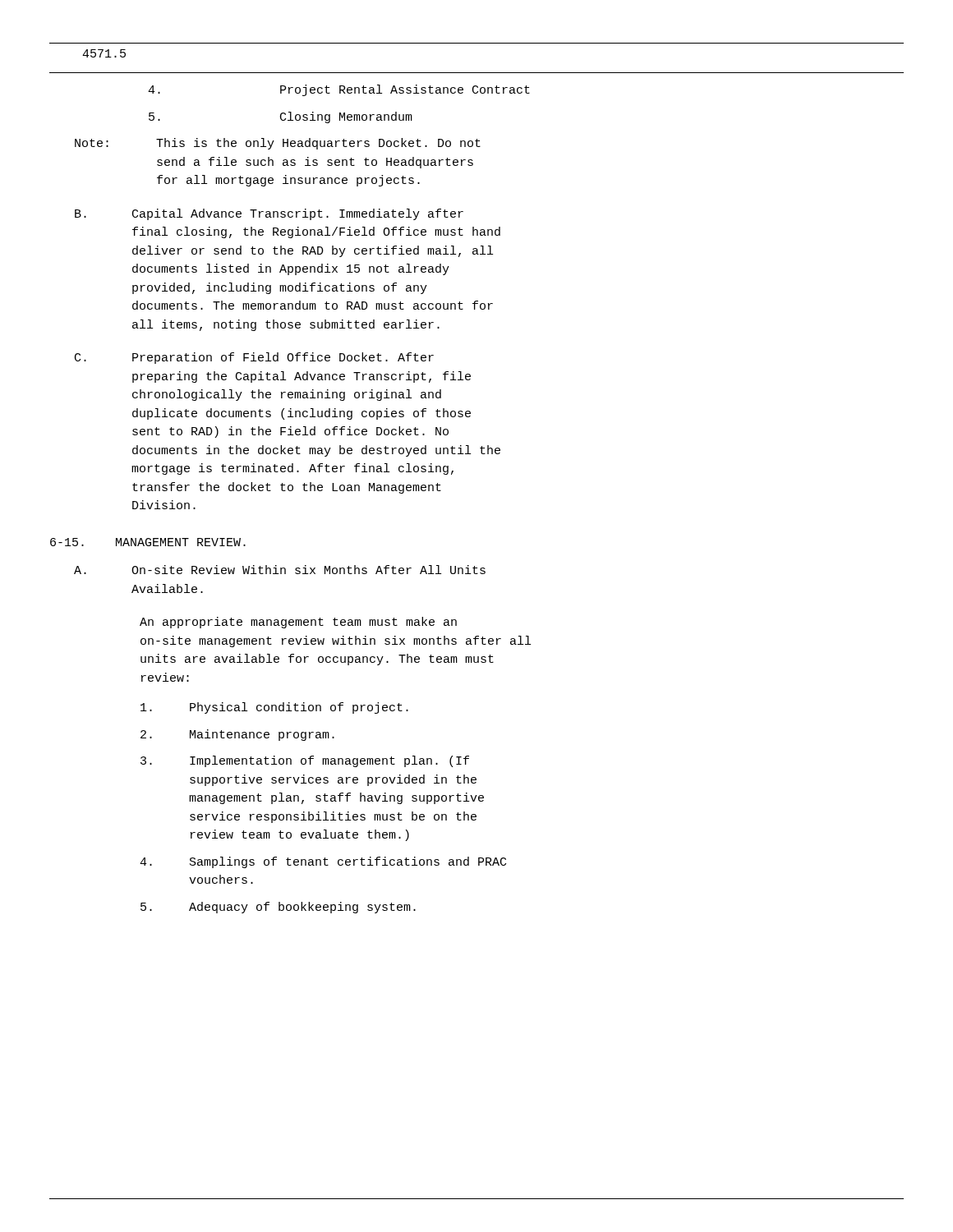953x1232 pixels.
Task: Click on the passage starting "6-15. MANAGEMENT REVIEW."
Action: pos(148,542)
